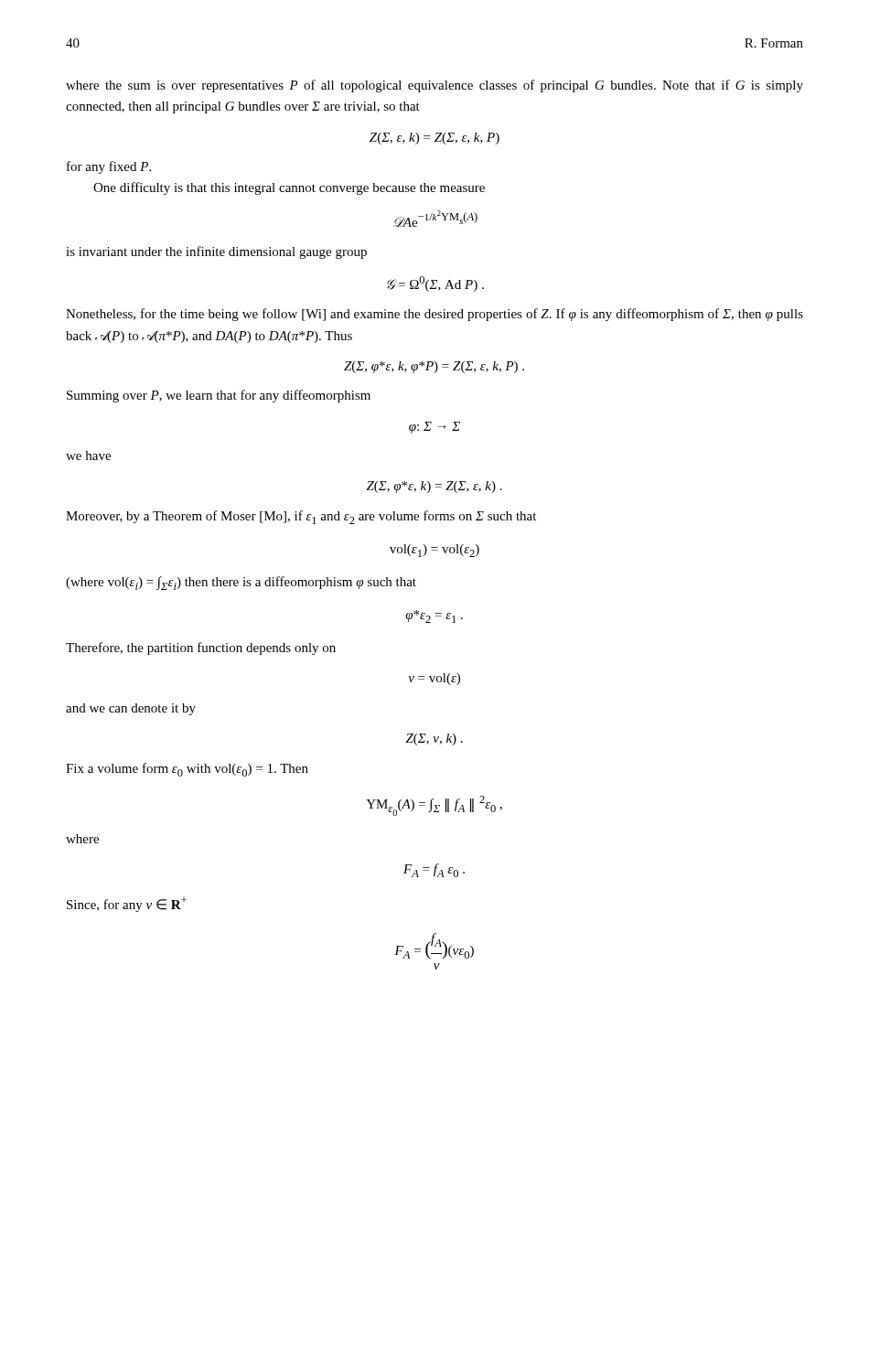
Task: Find the text block that reads "for any fixed"
Action: [x=109, y=166]
